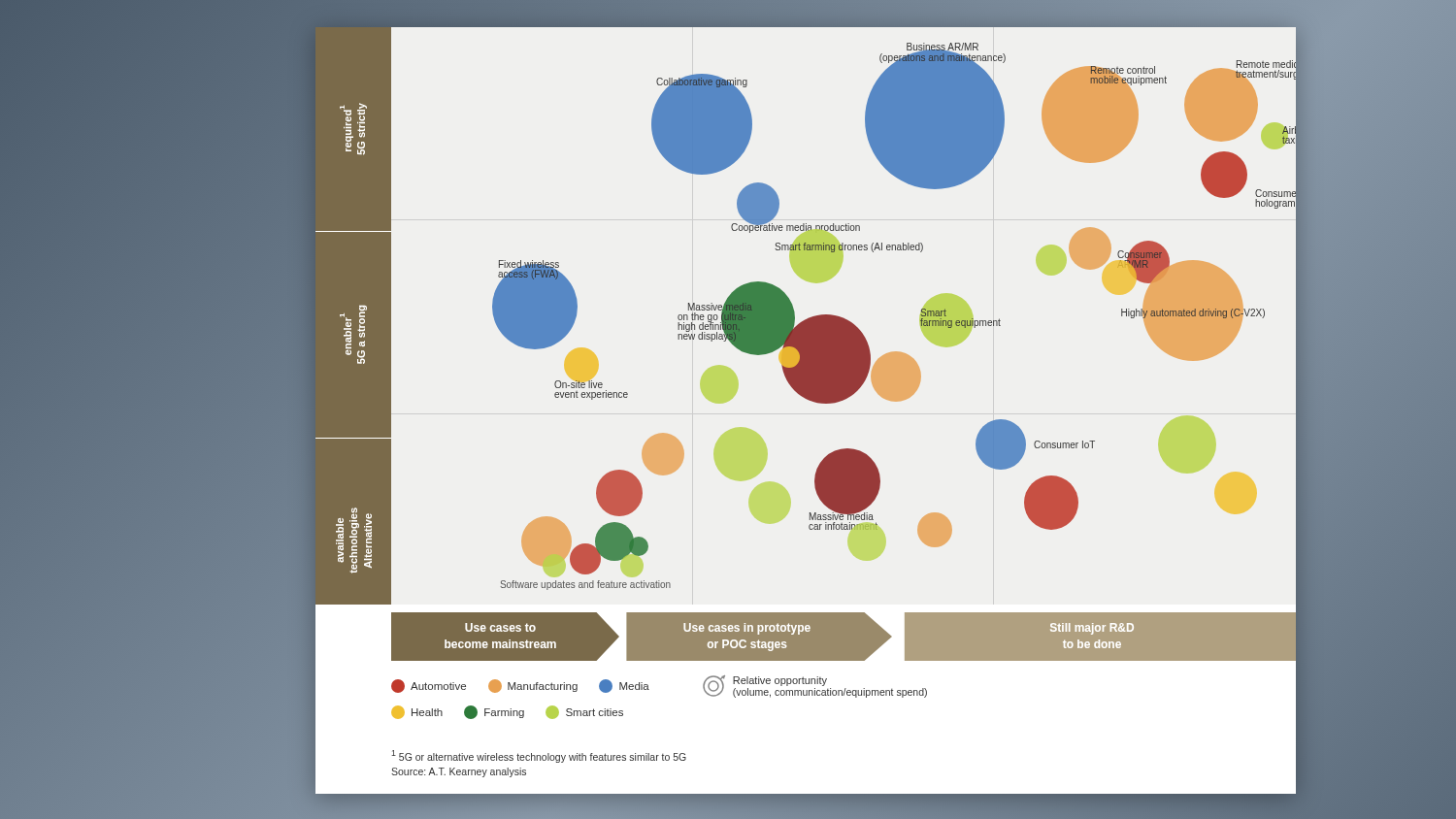This screenshot has width=1456, height=819.
Task: Find a bubble chart
Action: tap(844, 316)
